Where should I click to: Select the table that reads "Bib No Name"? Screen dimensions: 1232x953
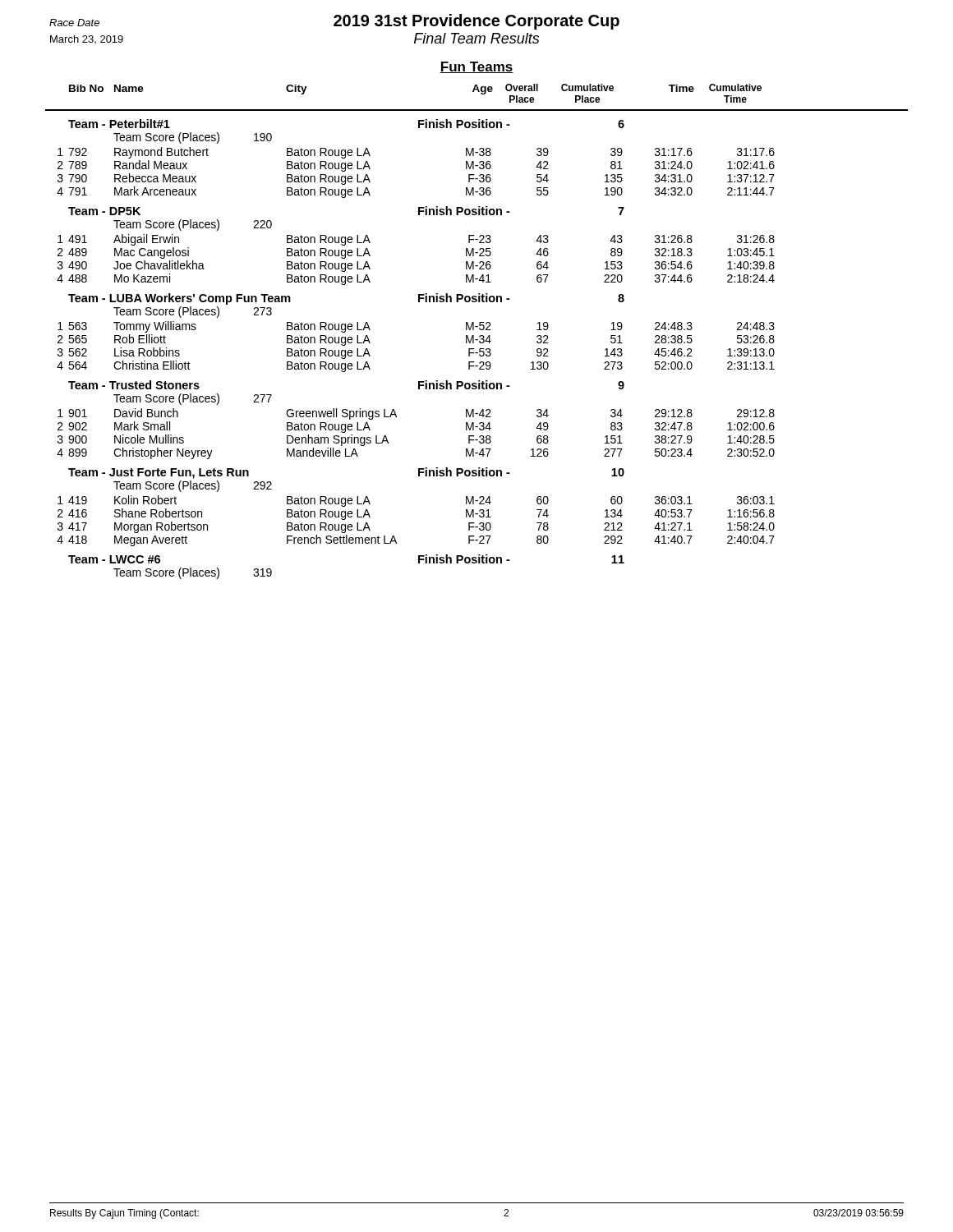[476, 331]
